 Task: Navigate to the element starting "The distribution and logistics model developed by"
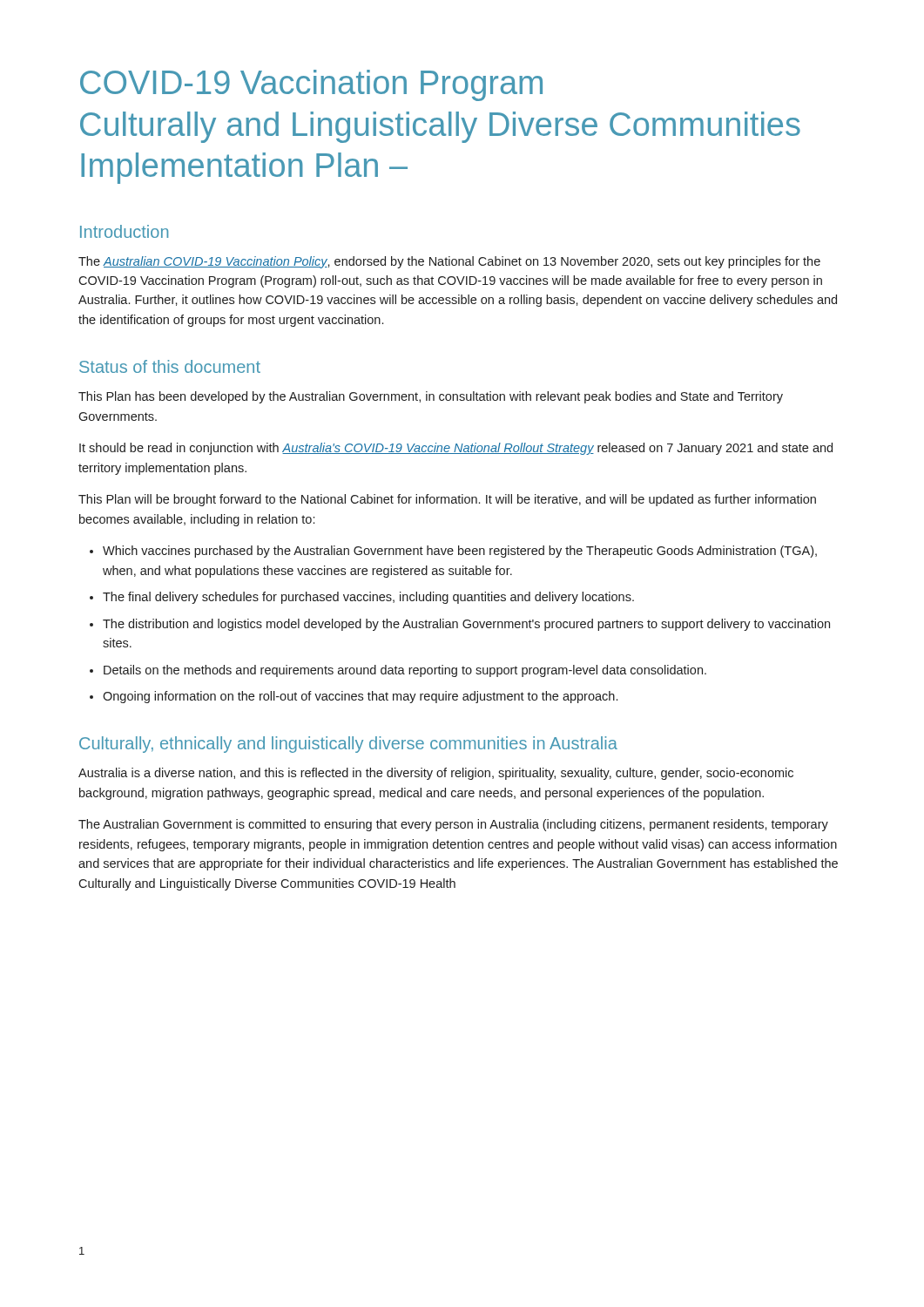click(467, 633)
